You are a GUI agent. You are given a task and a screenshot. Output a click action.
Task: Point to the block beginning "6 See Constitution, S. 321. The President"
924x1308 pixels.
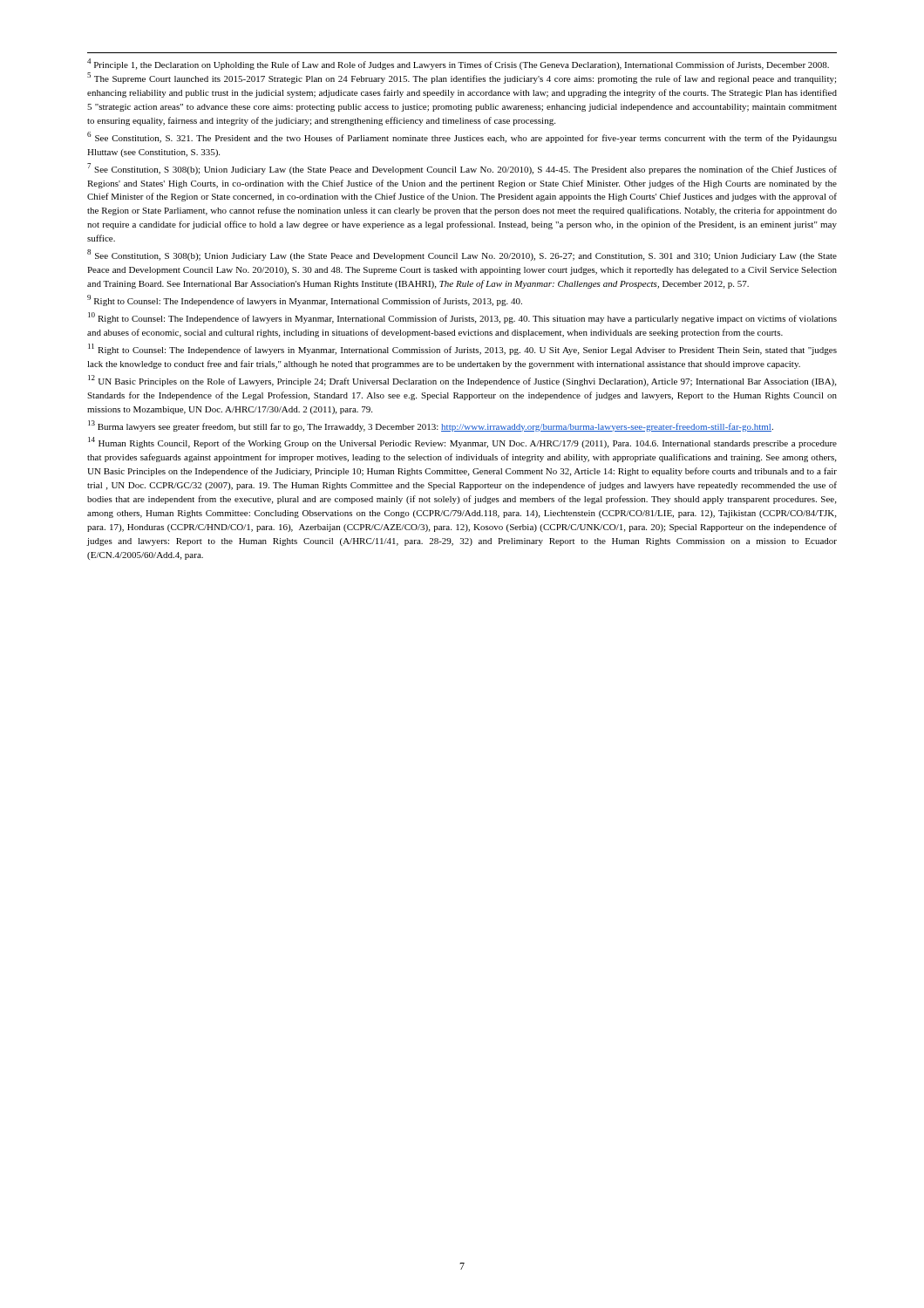(462, 144)
